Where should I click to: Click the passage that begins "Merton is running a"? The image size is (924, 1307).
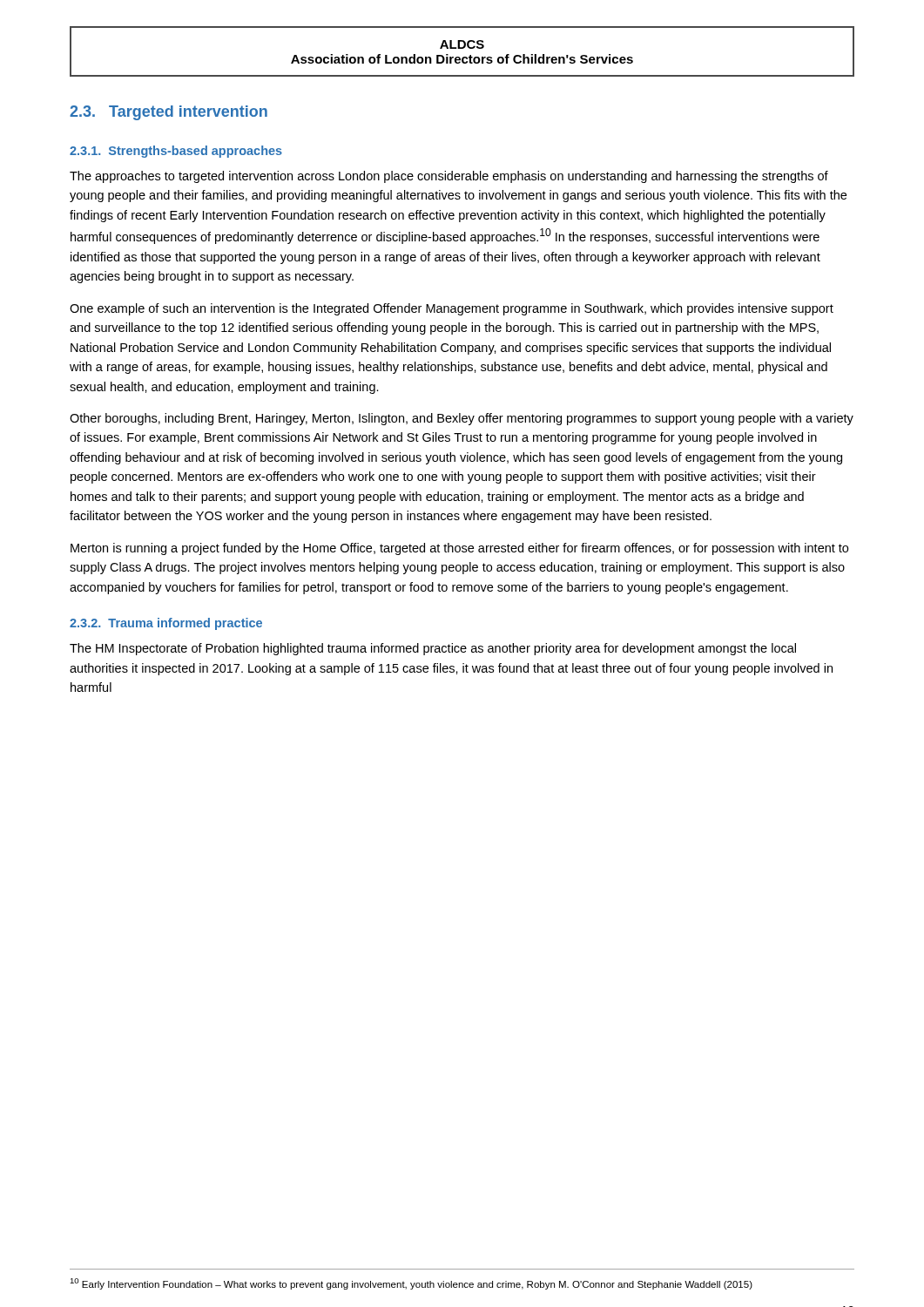459,567
